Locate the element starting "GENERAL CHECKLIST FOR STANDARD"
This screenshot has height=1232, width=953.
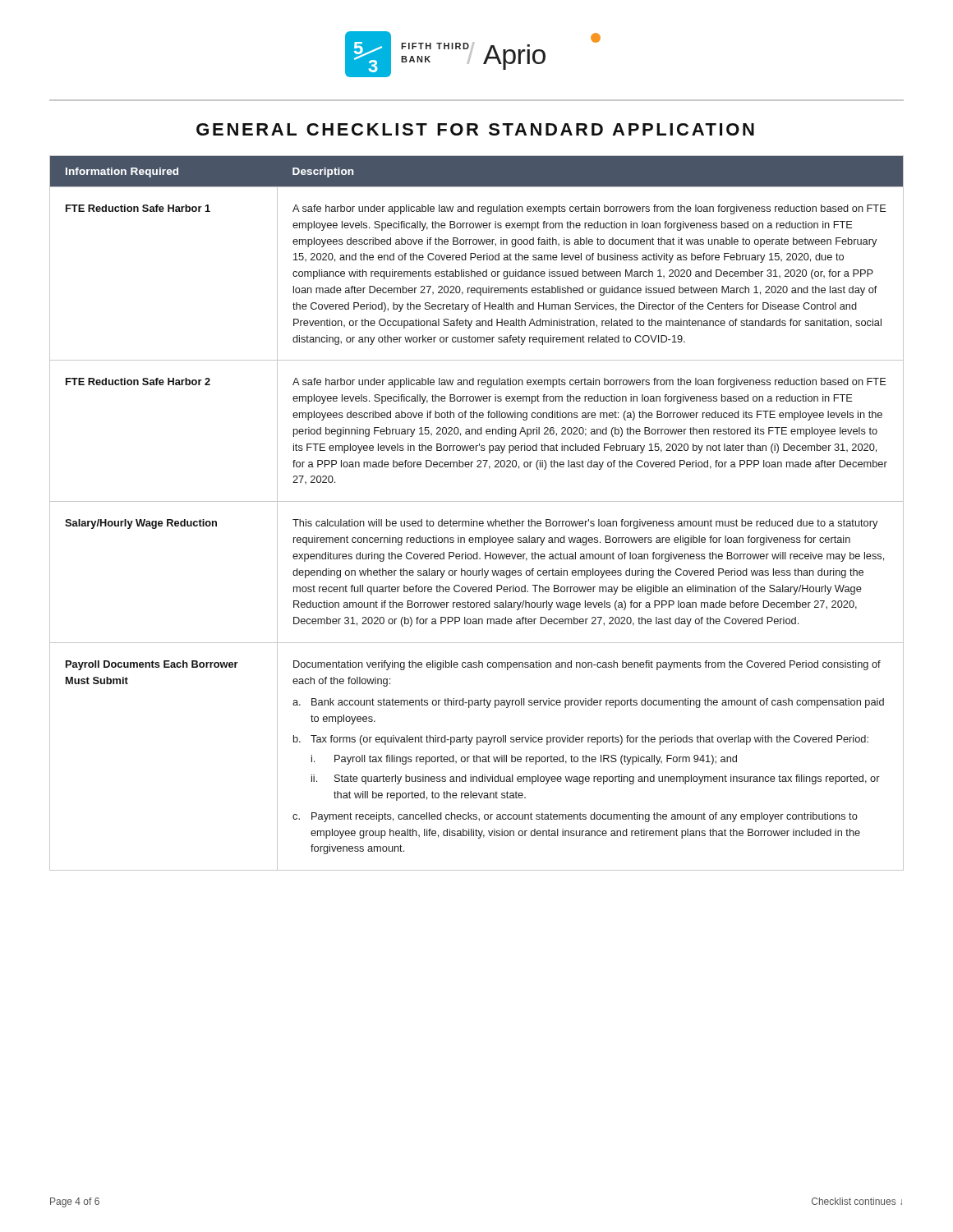[x=476, y=129]
